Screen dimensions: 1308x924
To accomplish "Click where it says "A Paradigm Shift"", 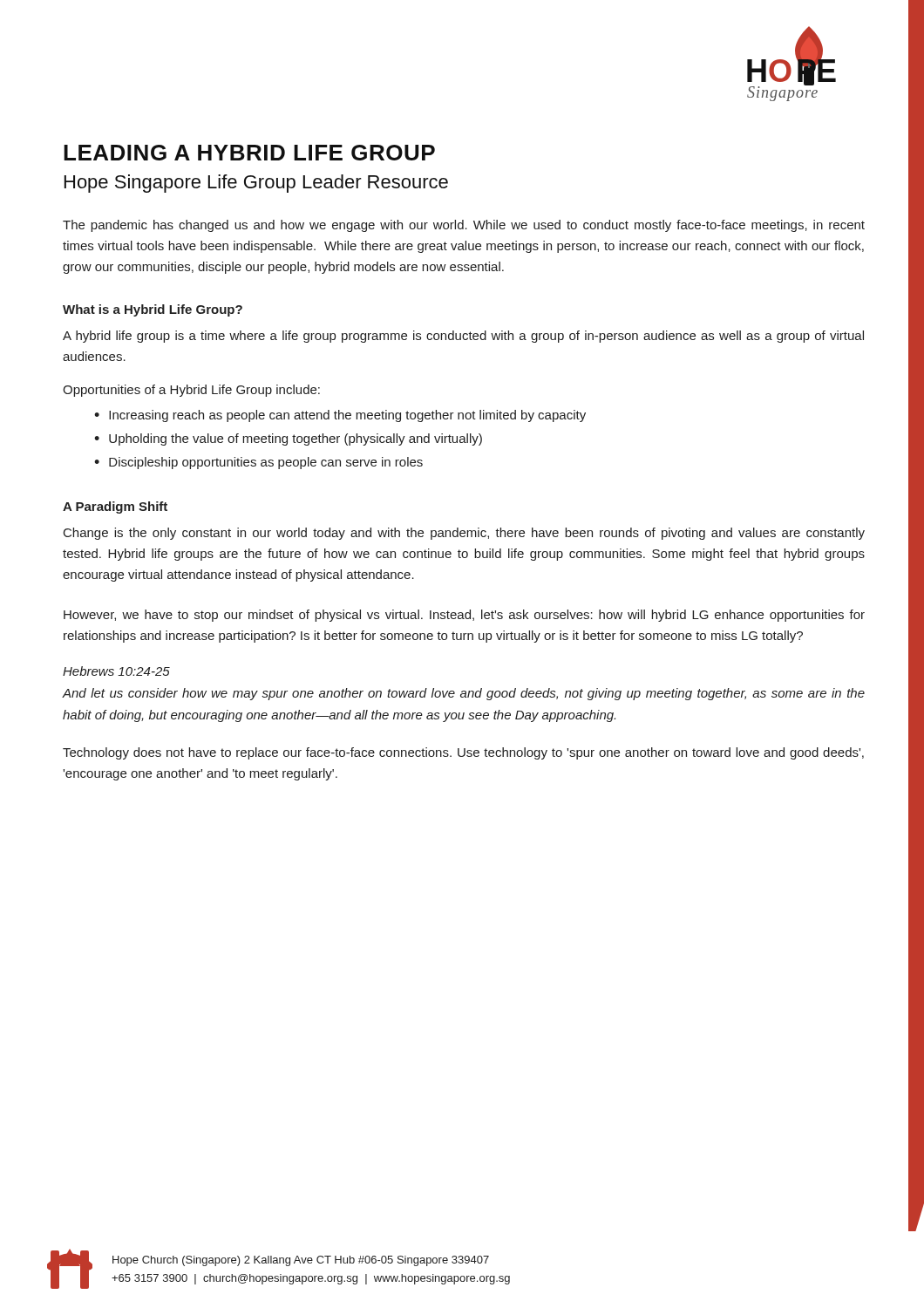I will click(115, 506).
